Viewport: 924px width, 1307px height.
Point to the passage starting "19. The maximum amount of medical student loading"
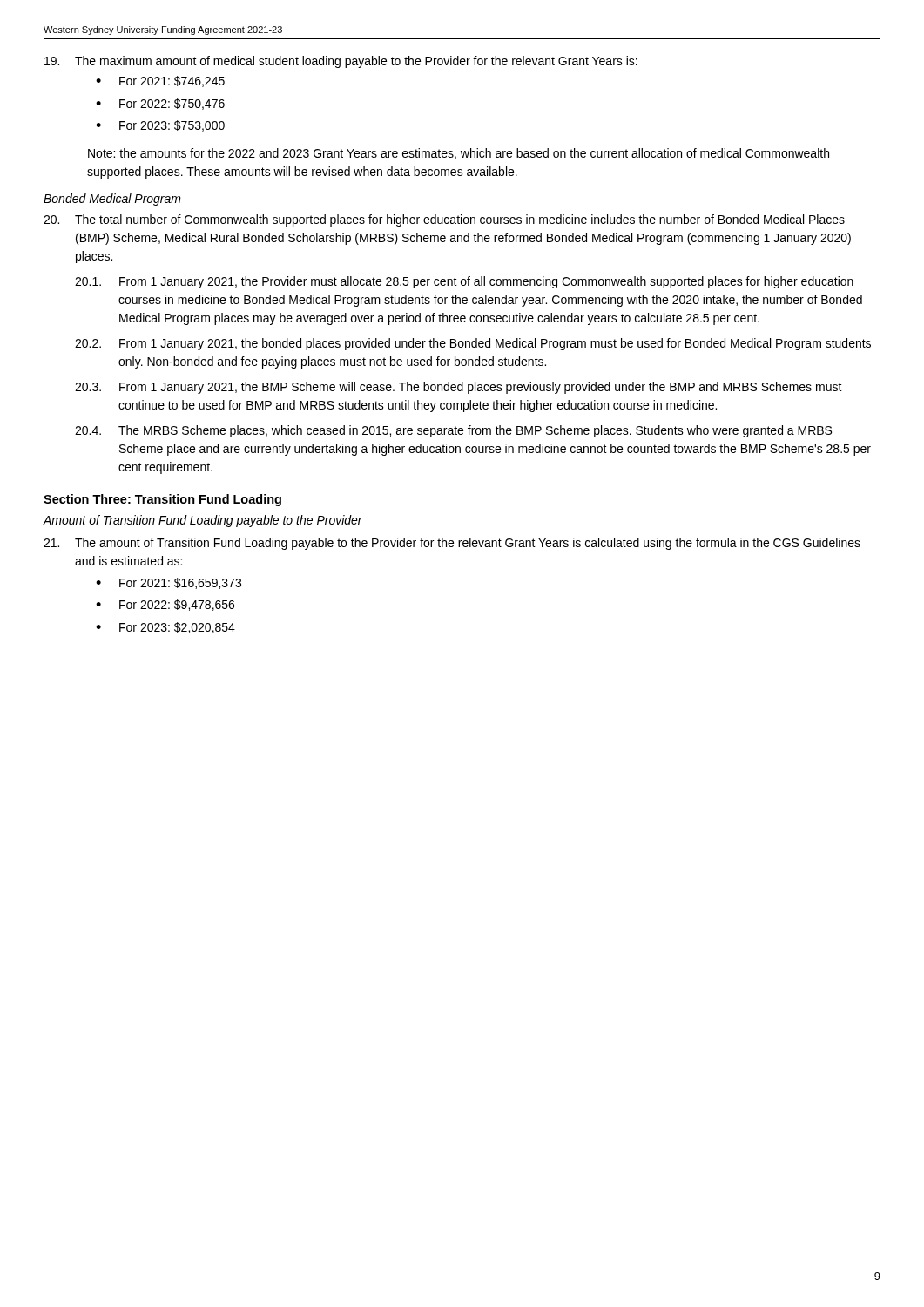pos(462,61)
